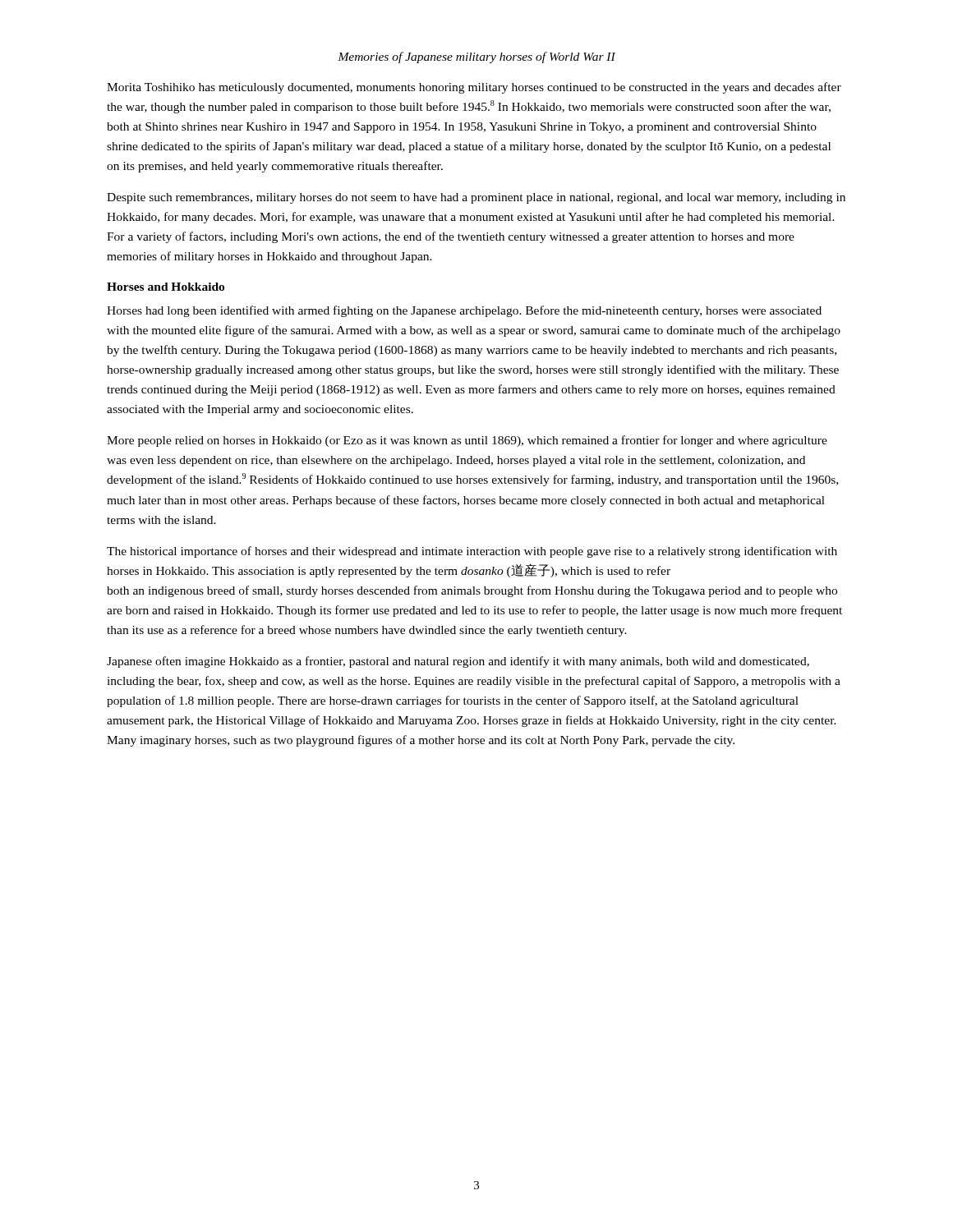
Task: Click on the text starting "More people relied on horses in Hokkaido"
Action: point(476,480)
